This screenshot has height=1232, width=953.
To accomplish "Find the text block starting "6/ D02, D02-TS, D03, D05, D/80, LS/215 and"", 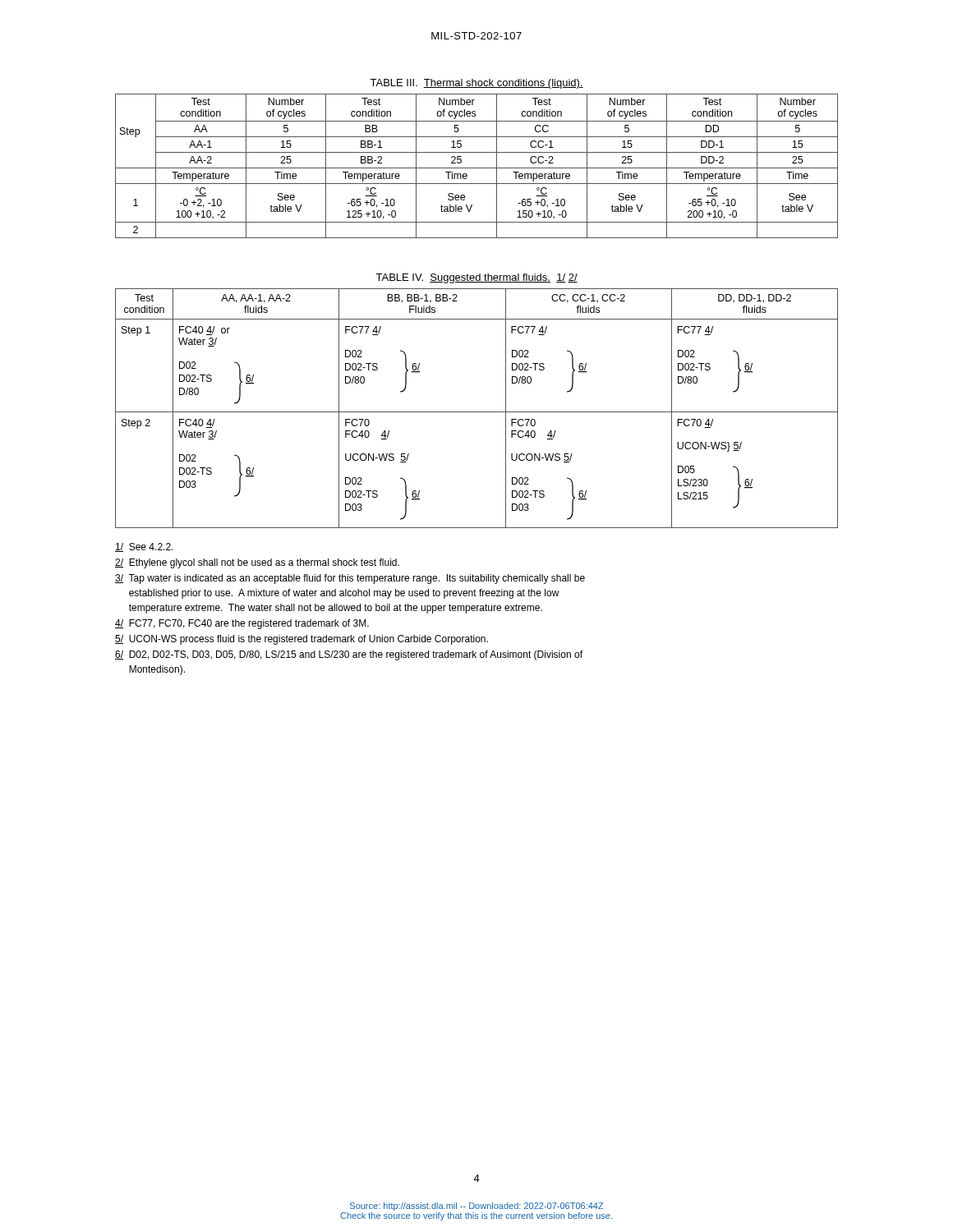I will 349,662.
